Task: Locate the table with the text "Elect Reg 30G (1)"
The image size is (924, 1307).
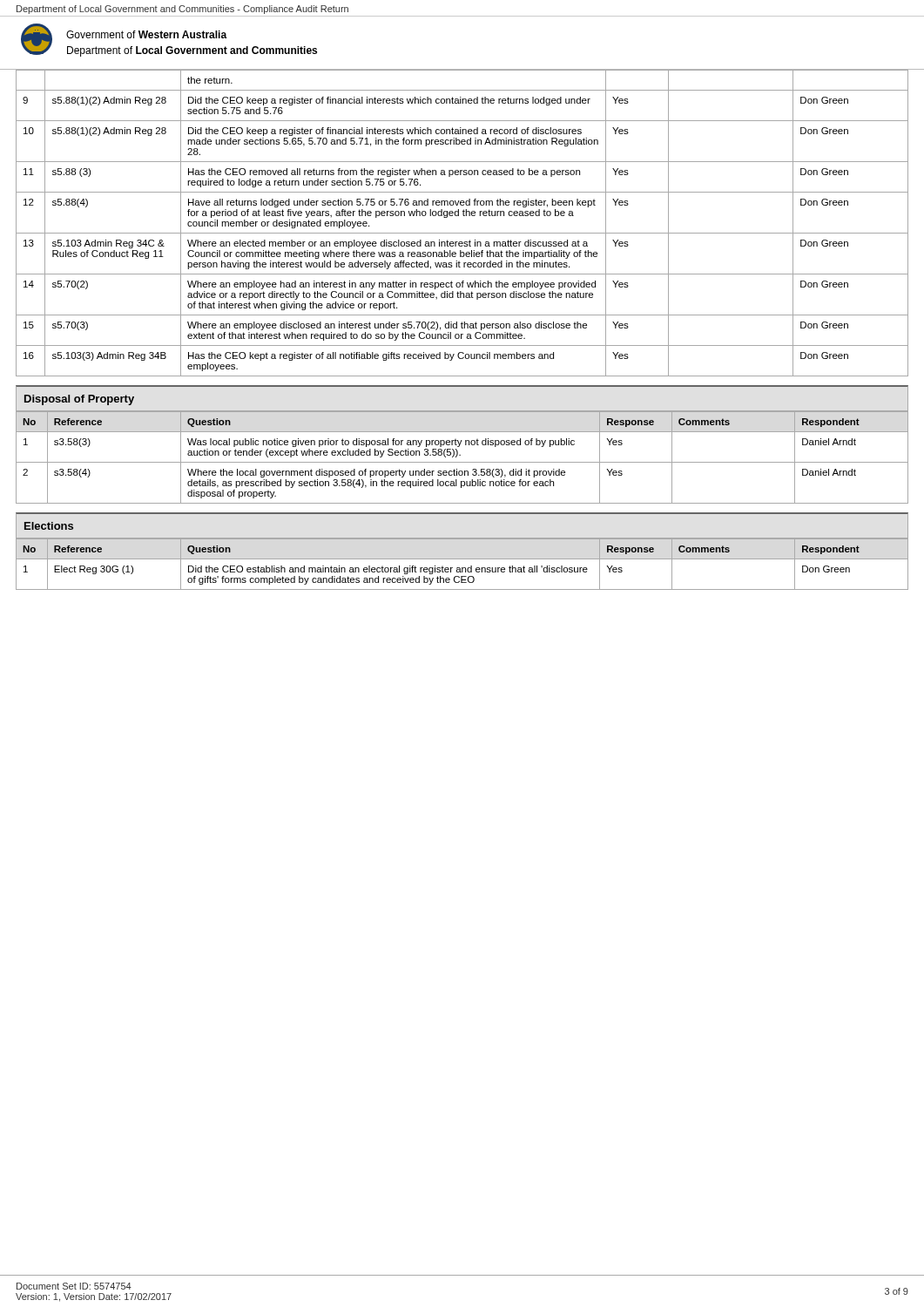Action: point(462,564)
